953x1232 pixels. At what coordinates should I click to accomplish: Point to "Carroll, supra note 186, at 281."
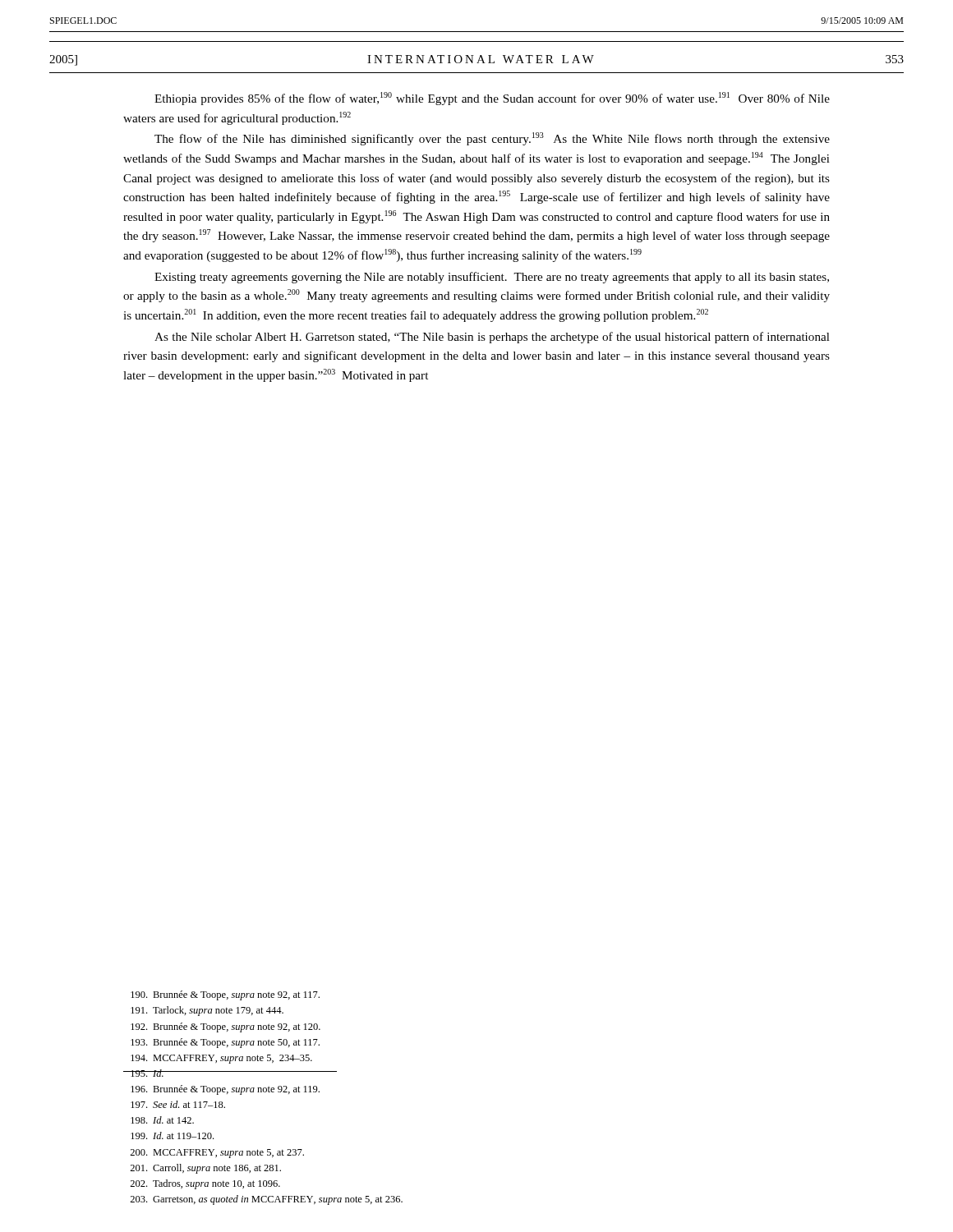205,1169
